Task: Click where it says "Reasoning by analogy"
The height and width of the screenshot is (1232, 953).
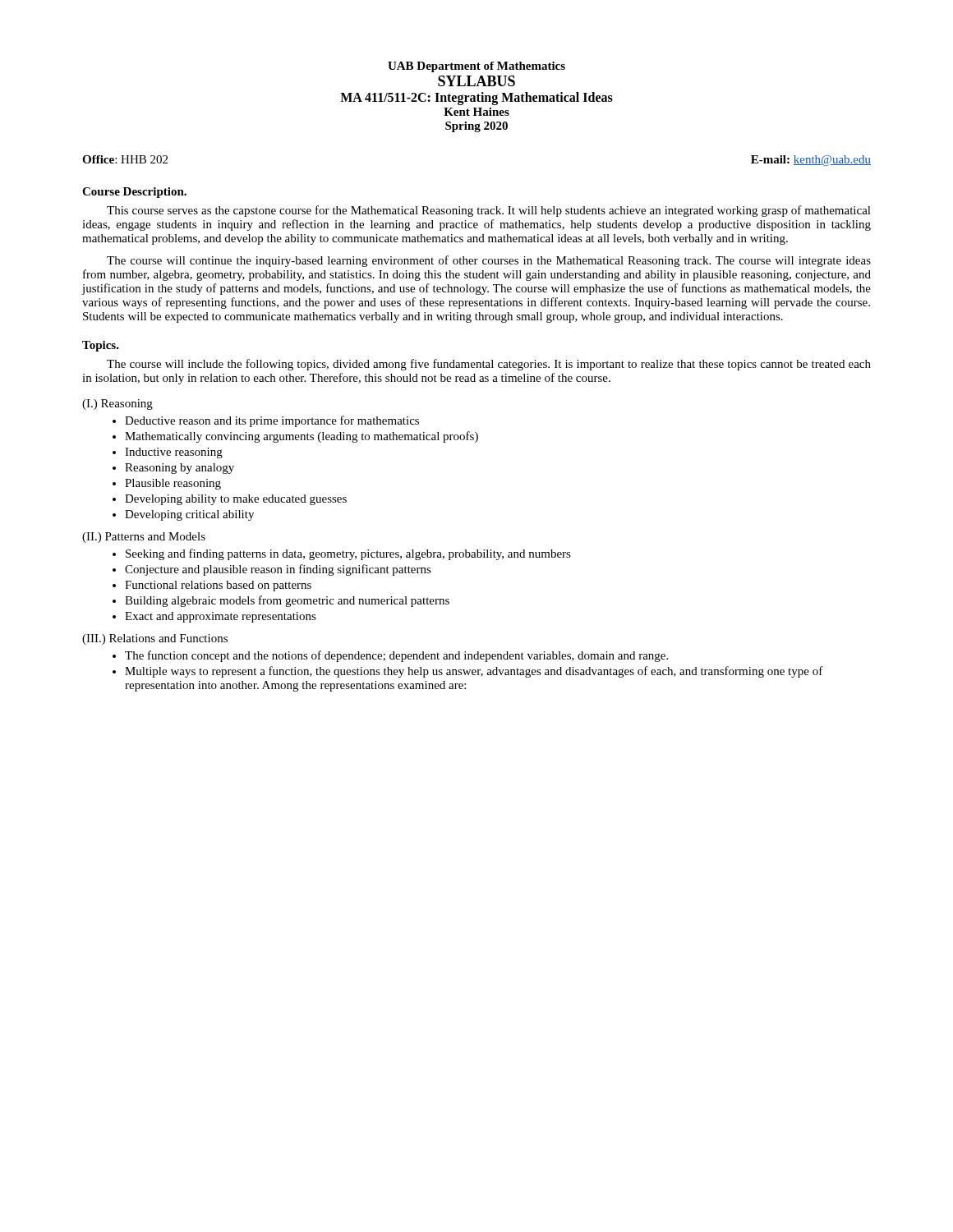Action: click(173, 469)
